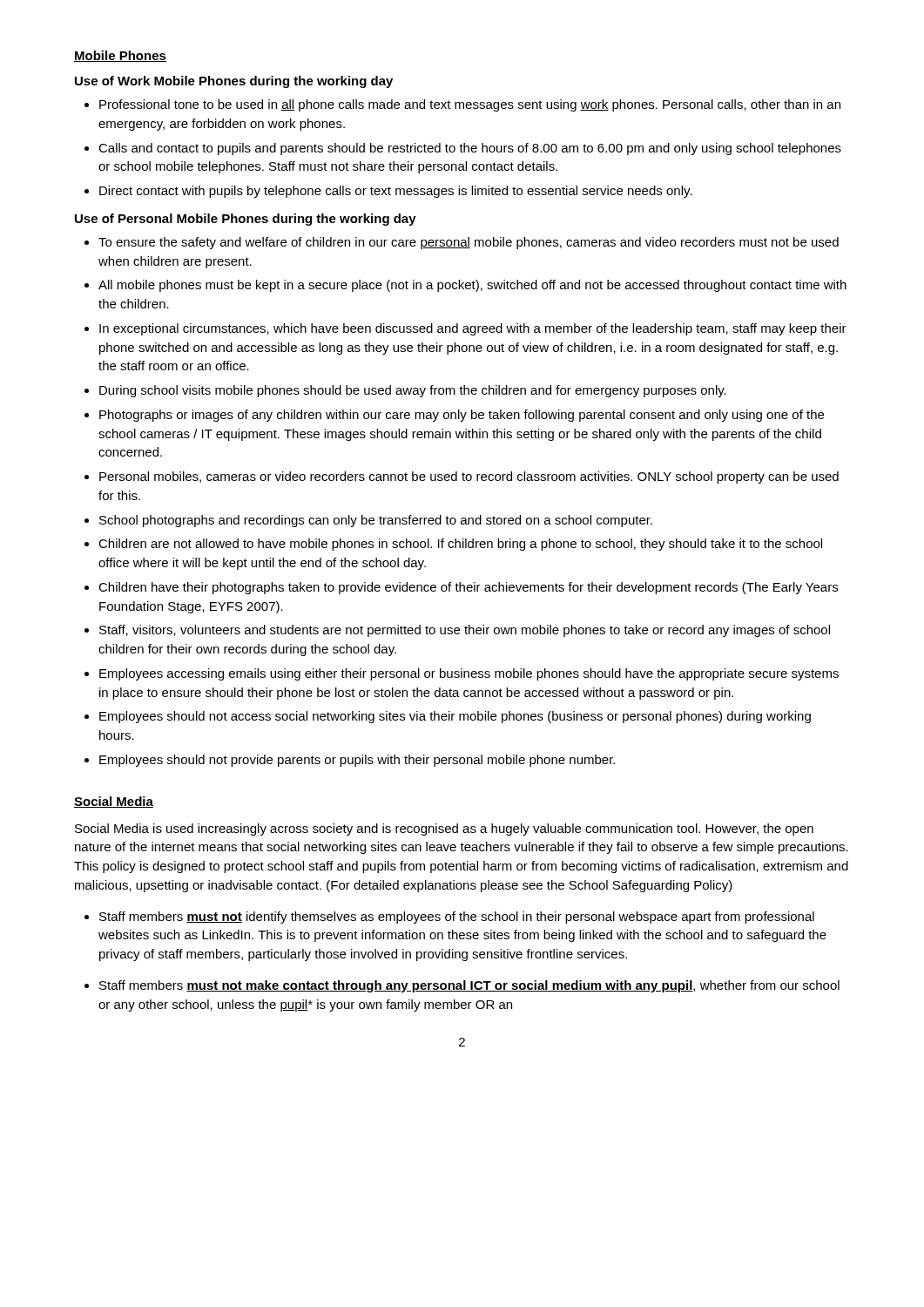Select the list item that reads "Children have their photographs taken"
Image resolution: width=924 pixels, height=1307 pixels.
pos(468,596)
